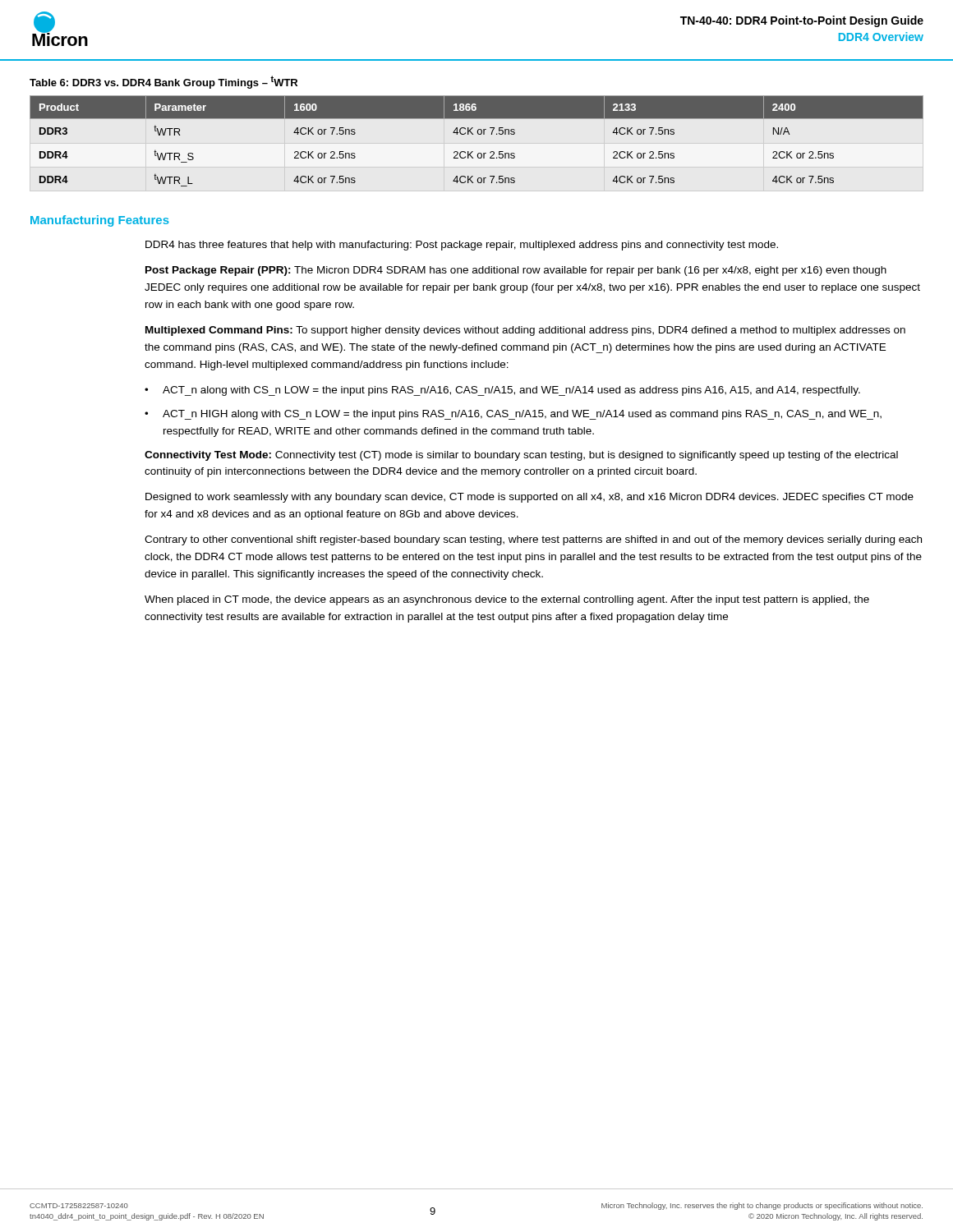Select the text starting "• ACT_n HIGH along with"
This screenshot has height=1232, width=953.
534,423
